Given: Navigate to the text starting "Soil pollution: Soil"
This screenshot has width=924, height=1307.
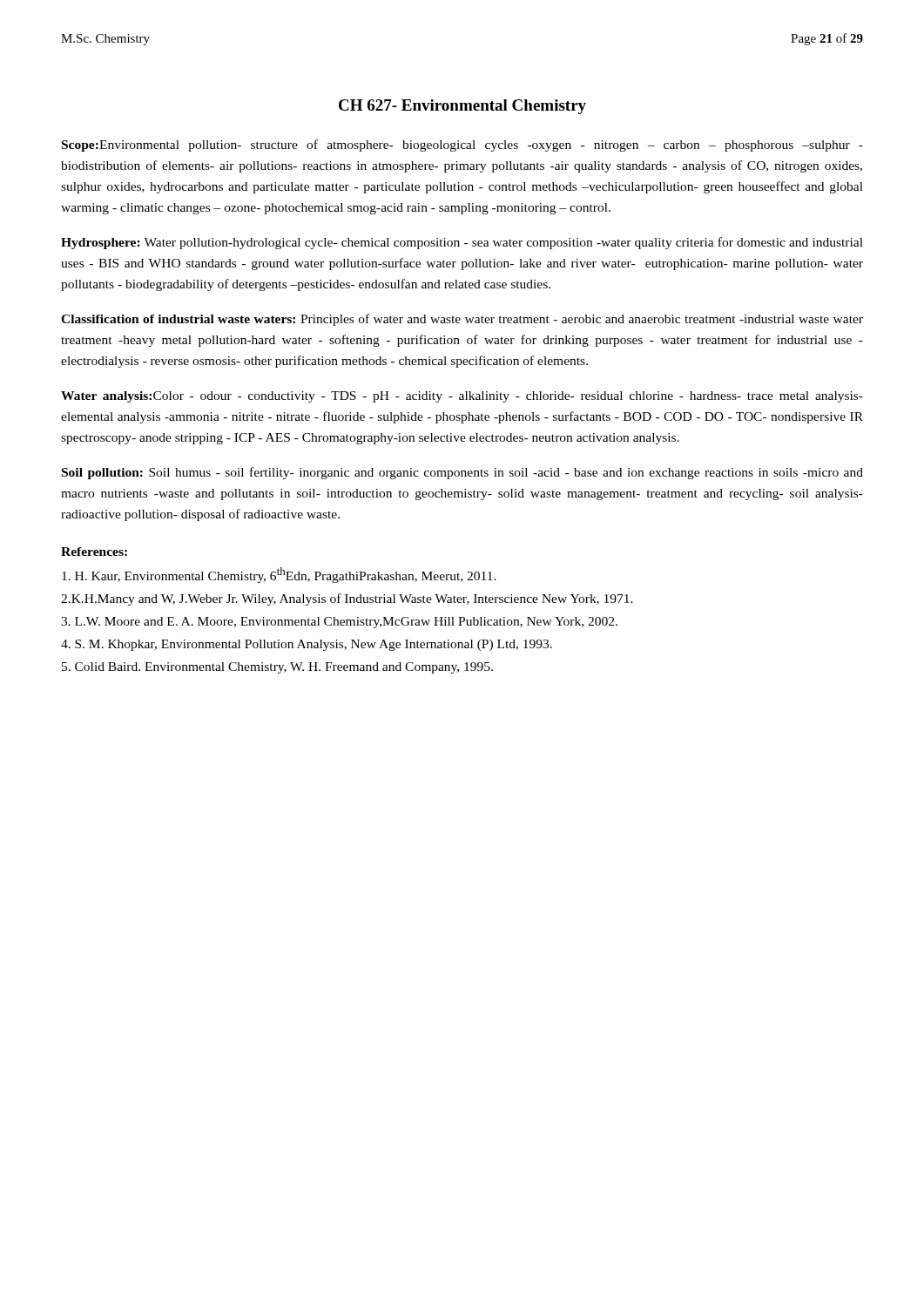Looking at the screenshot, I should click(x=462, y=493).
